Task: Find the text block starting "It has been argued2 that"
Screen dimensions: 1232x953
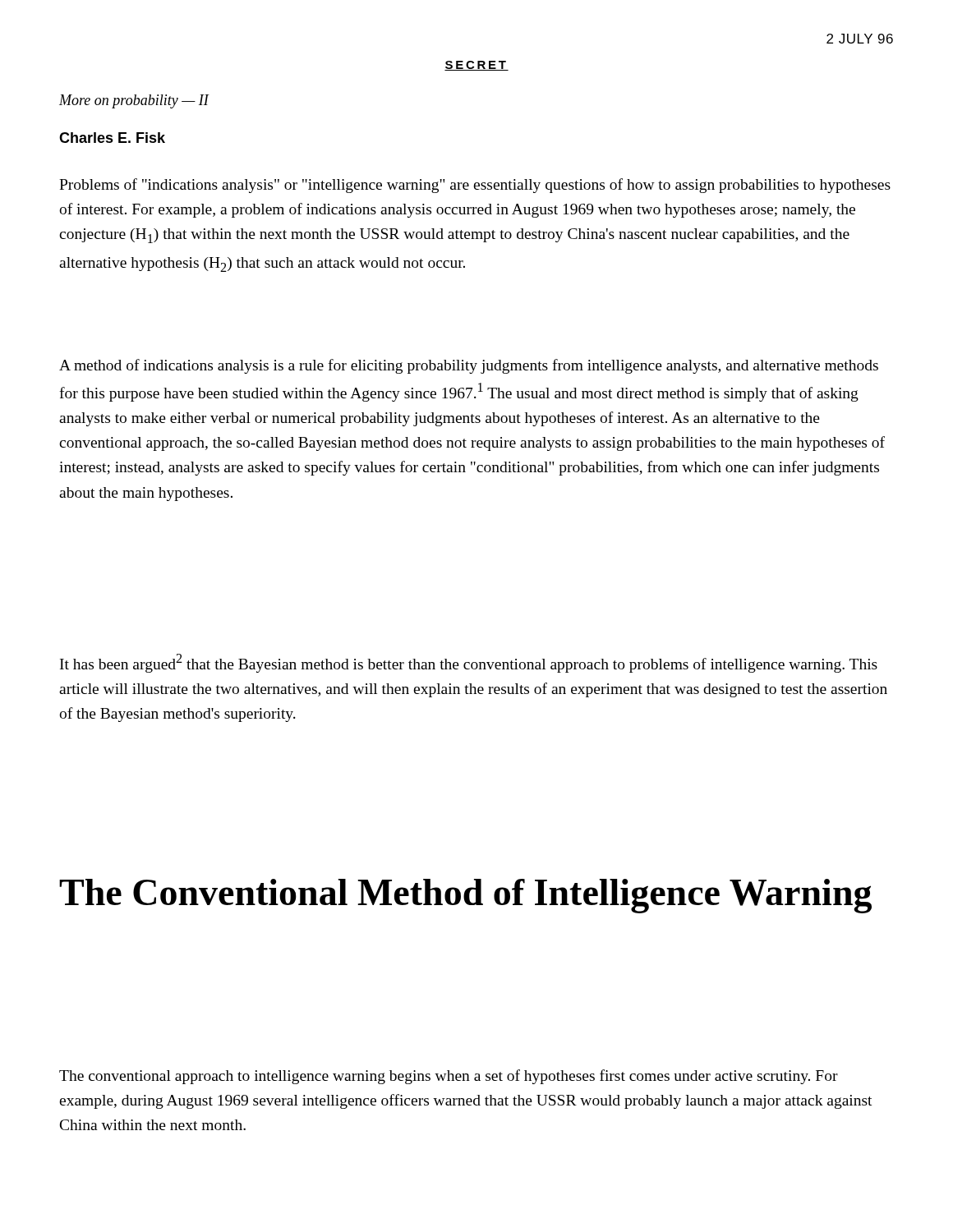Action: (473, 687)
